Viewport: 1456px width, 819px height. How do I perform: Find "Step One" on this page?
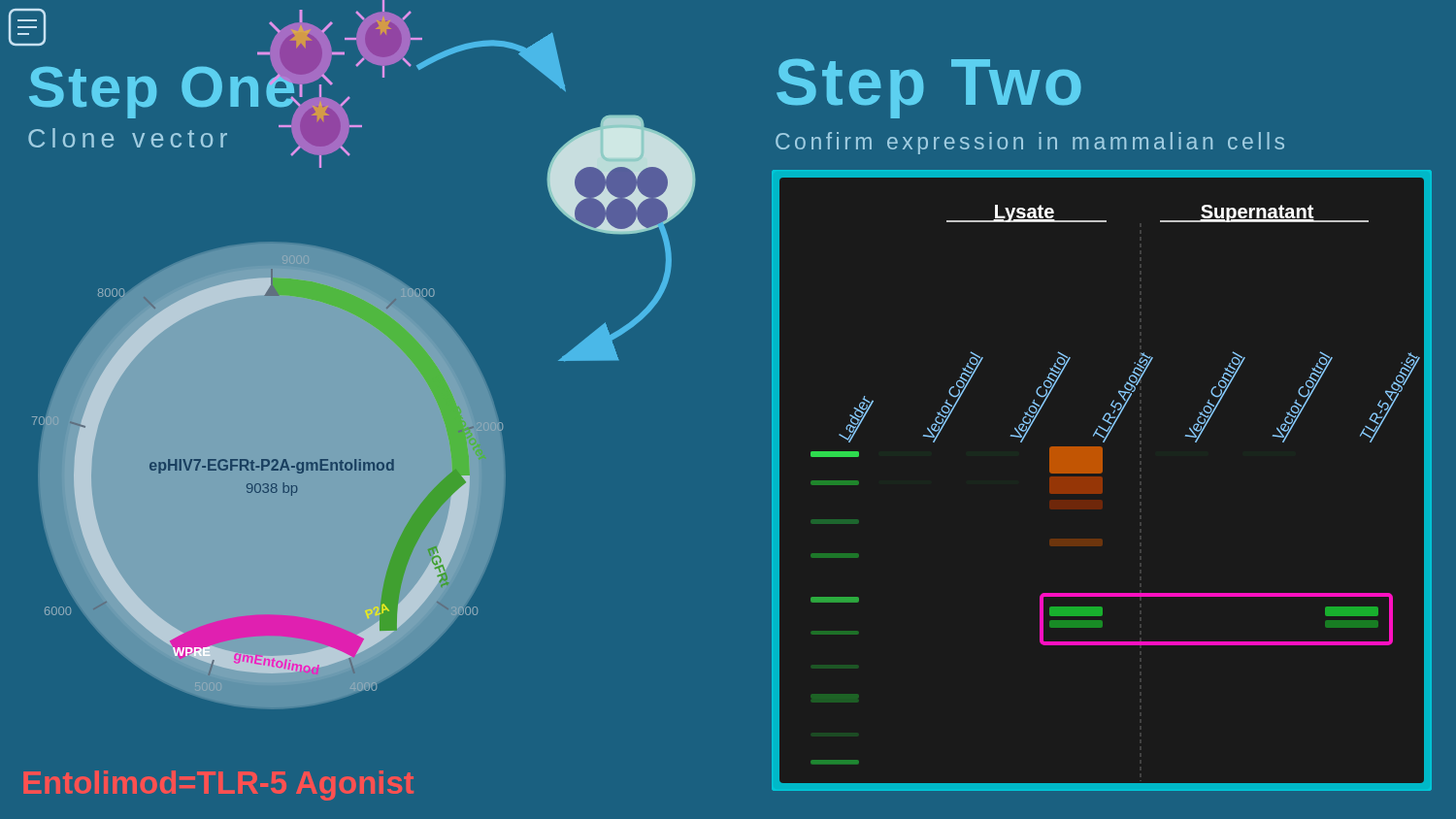163,87
